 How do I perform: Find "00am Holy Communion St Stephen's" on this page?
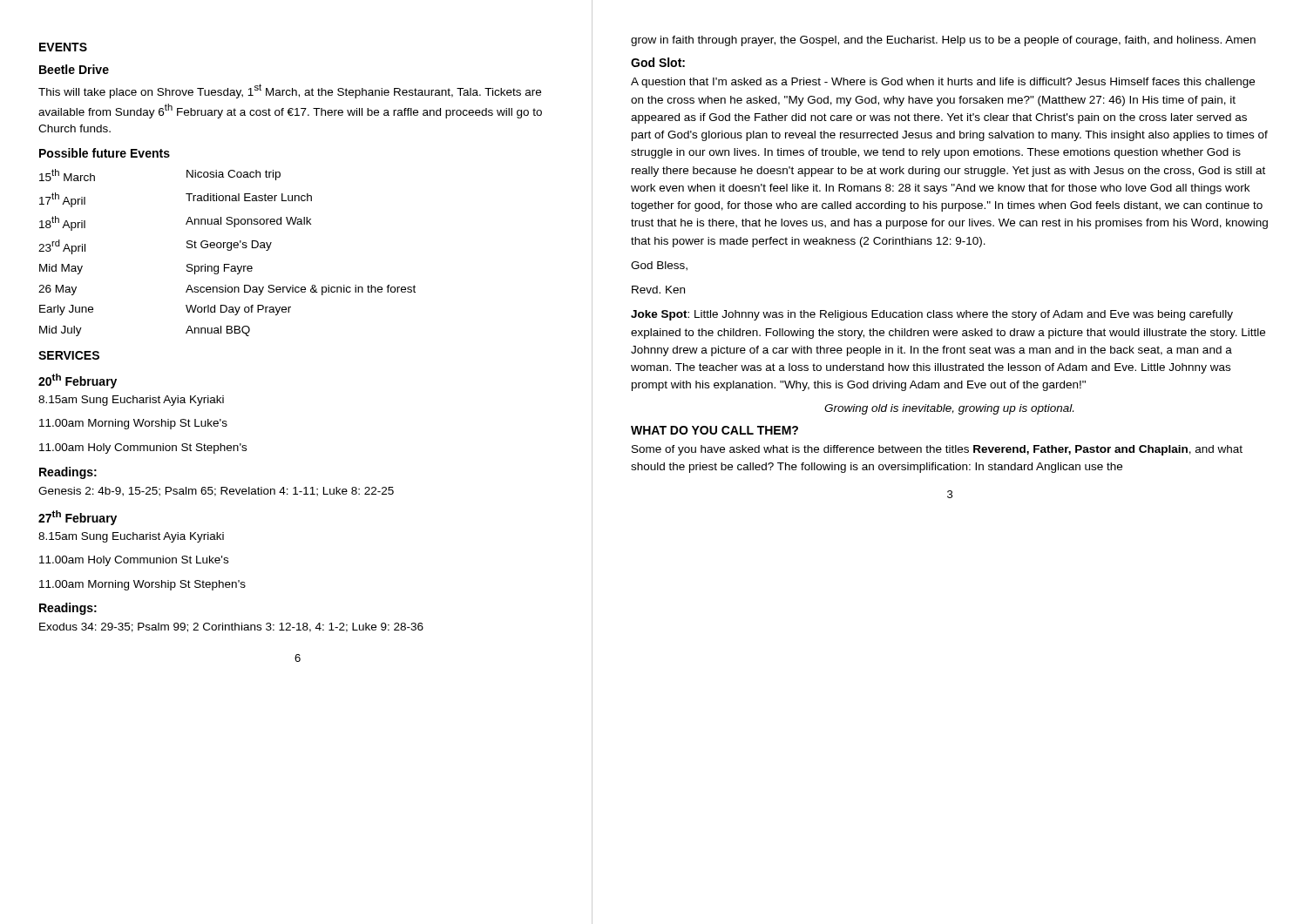click(143, 447)
